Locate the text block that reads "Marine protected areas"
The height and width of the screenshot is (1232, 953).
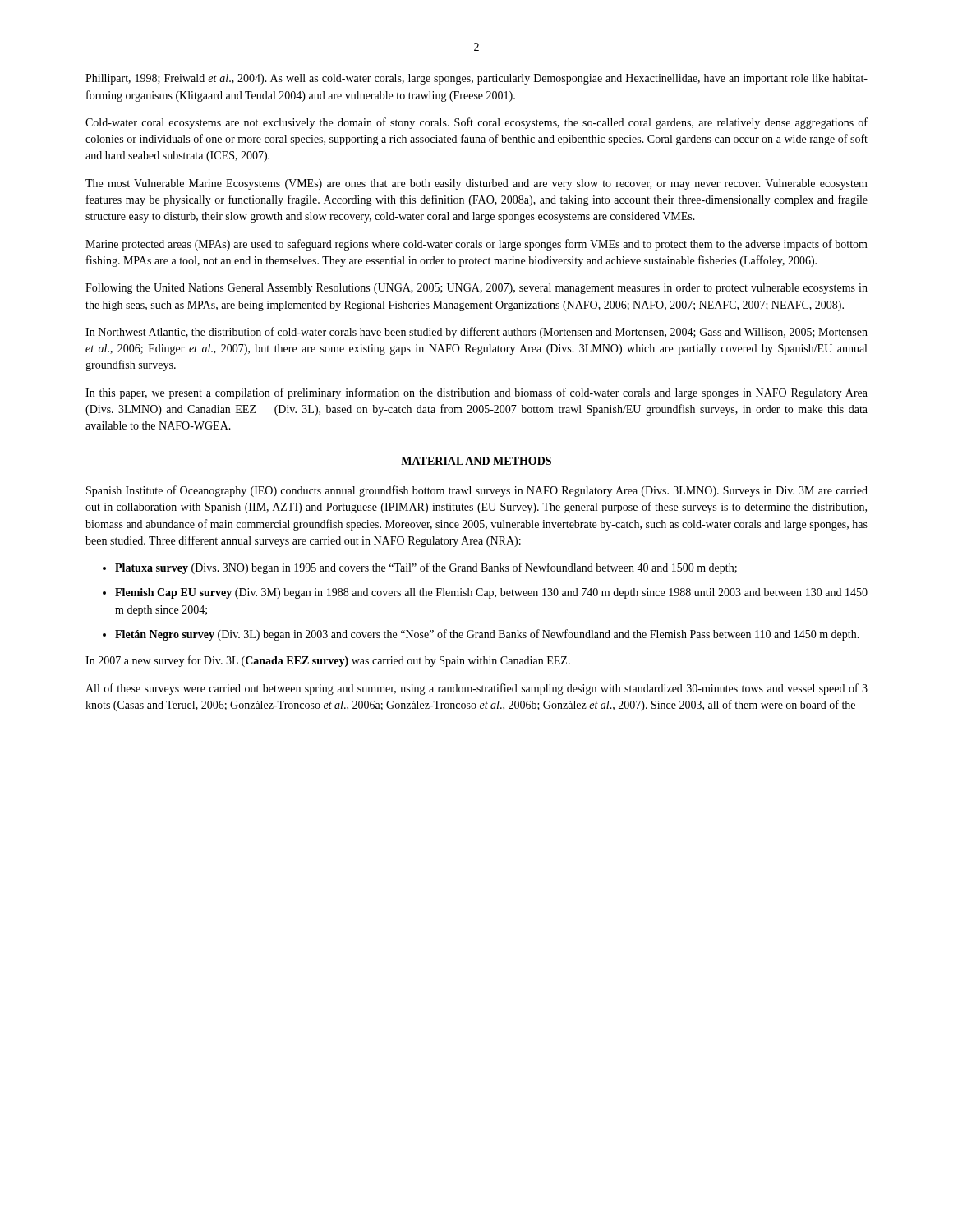click(x=476, y=253)
